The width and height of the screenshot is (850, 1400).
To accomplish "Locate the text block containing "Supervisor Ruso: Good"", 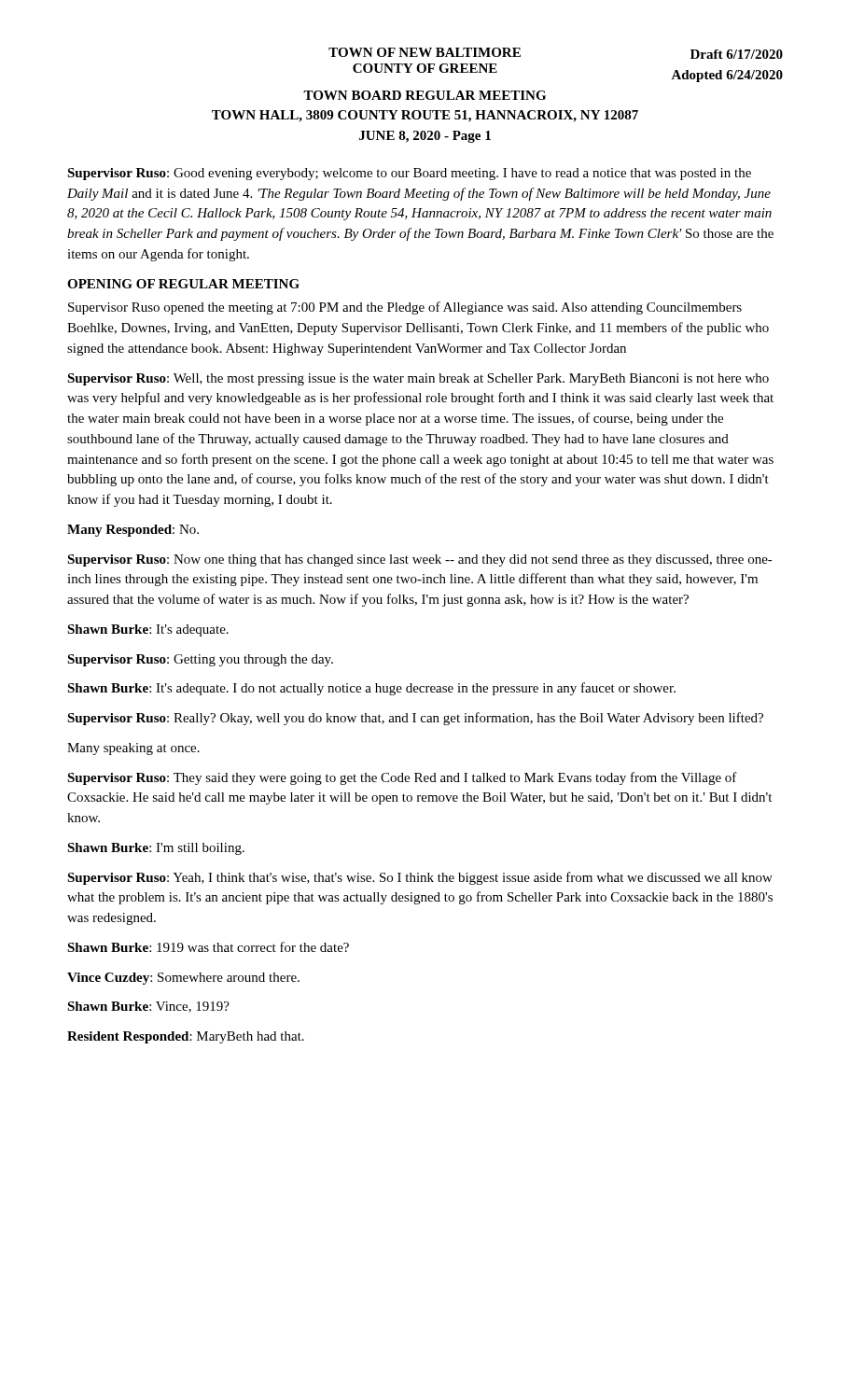I will pyautogui.click(x=425, y=214).
